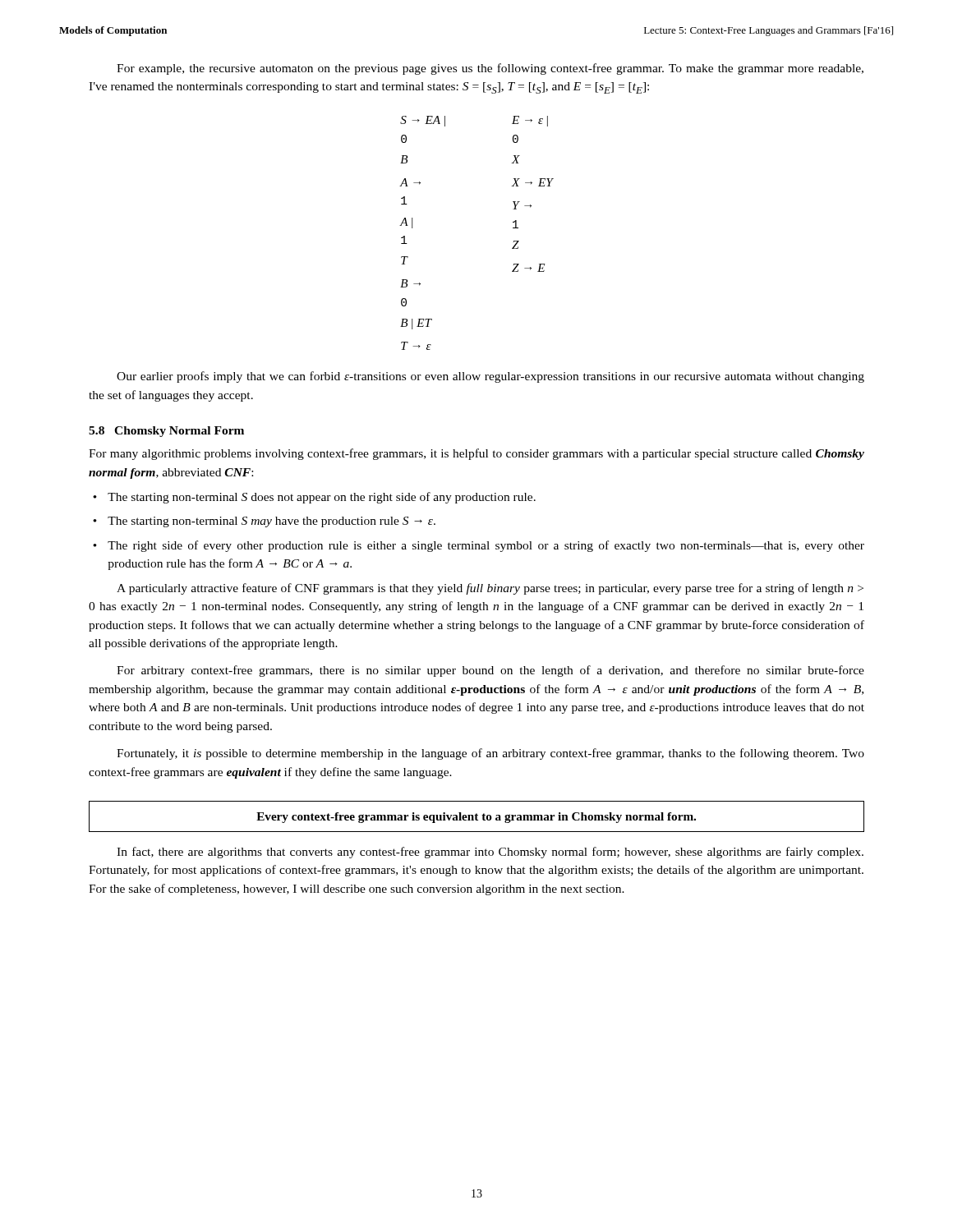
Task: Click on the passage starting "For many algorithmic problems"
Action: pos(476,463)
